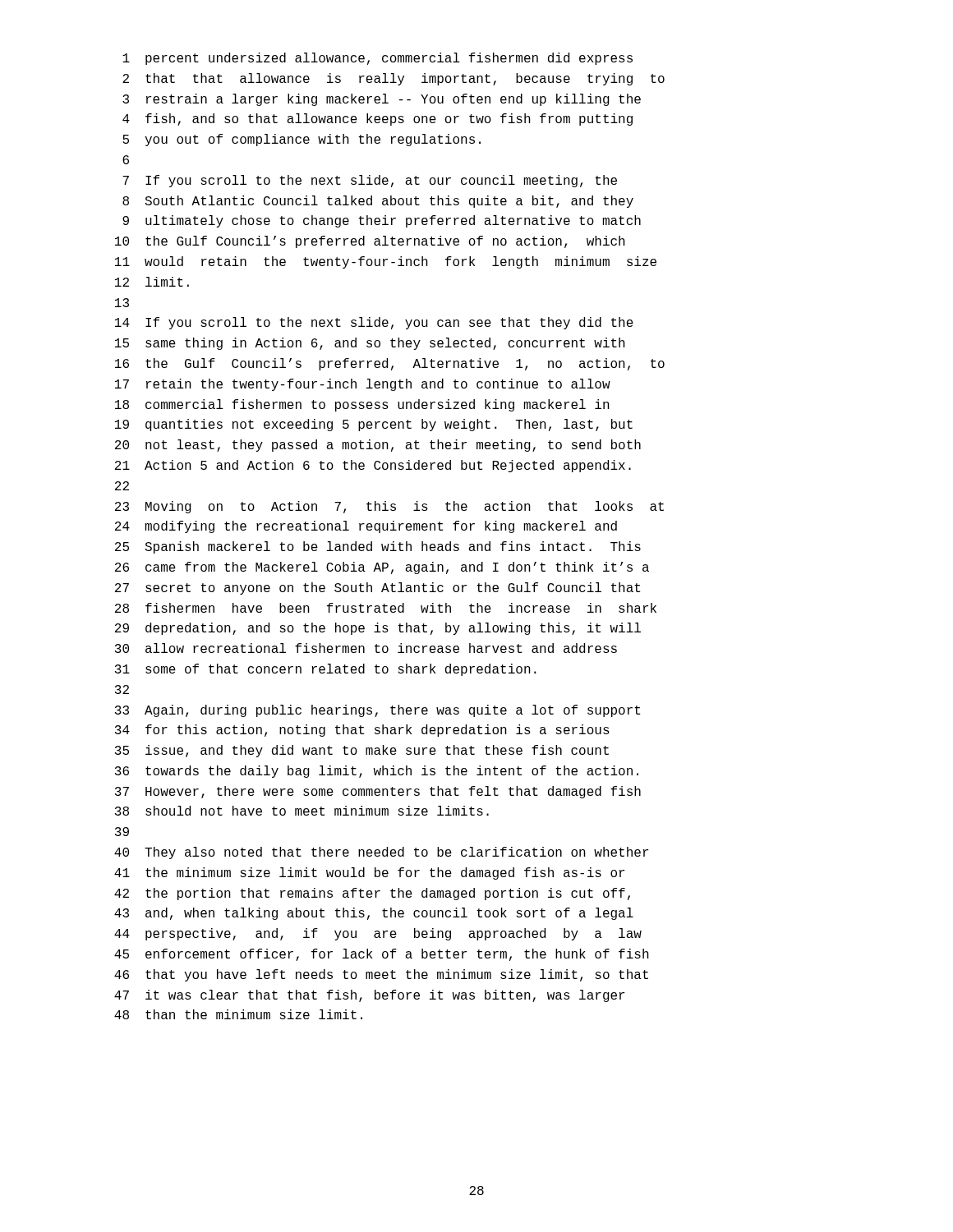The width and height of the screenshot is (953, 1232).
Task: Find the text block starting "19quantities not exceeding 5 percent by weight. Then,"
Action: [476, 426]
